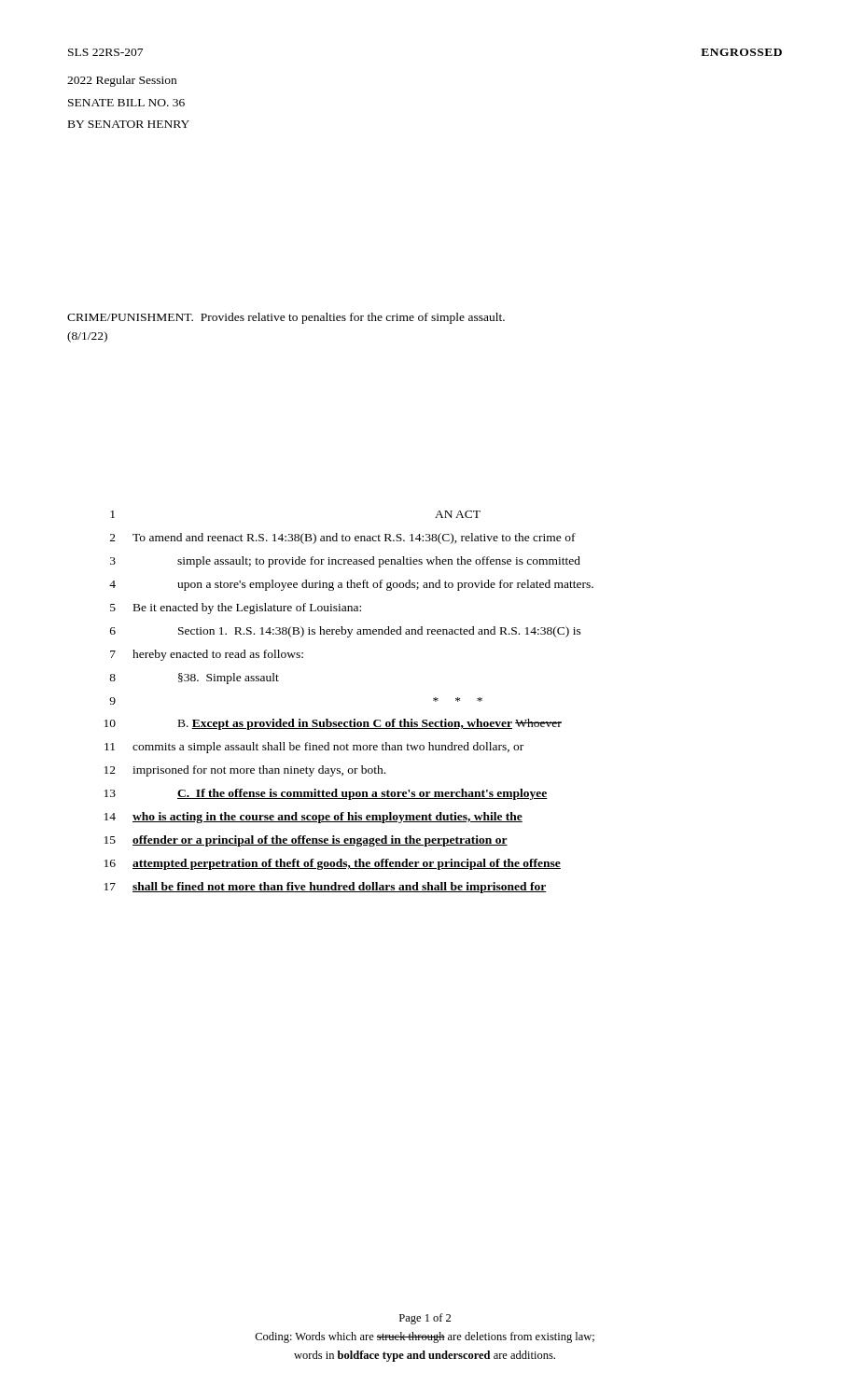Select the text that says "BY SENATOR HENRY"
Screen dimensions: 1400x850
128,124
